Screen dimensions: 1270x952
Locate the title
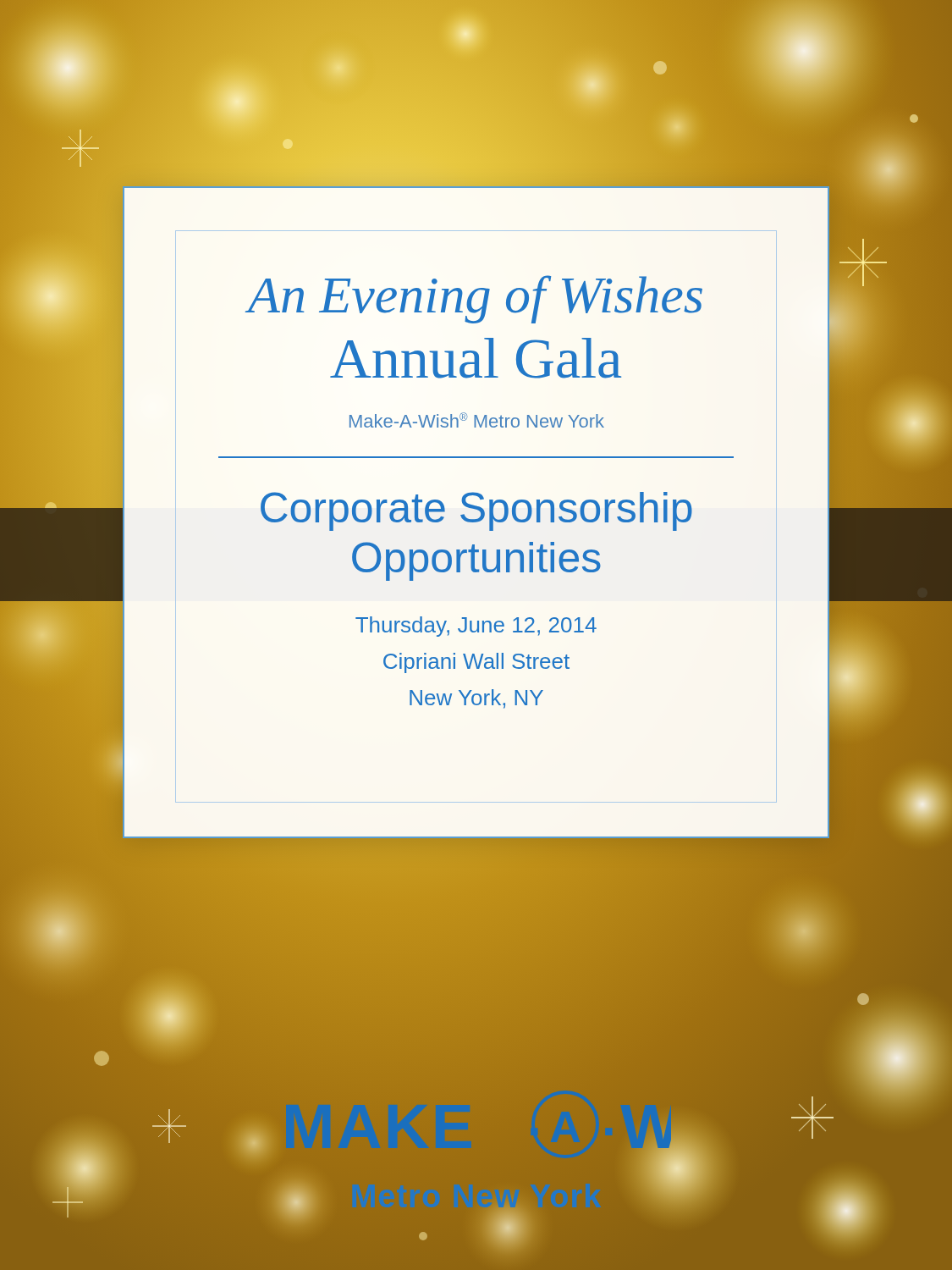coord(476,328)
